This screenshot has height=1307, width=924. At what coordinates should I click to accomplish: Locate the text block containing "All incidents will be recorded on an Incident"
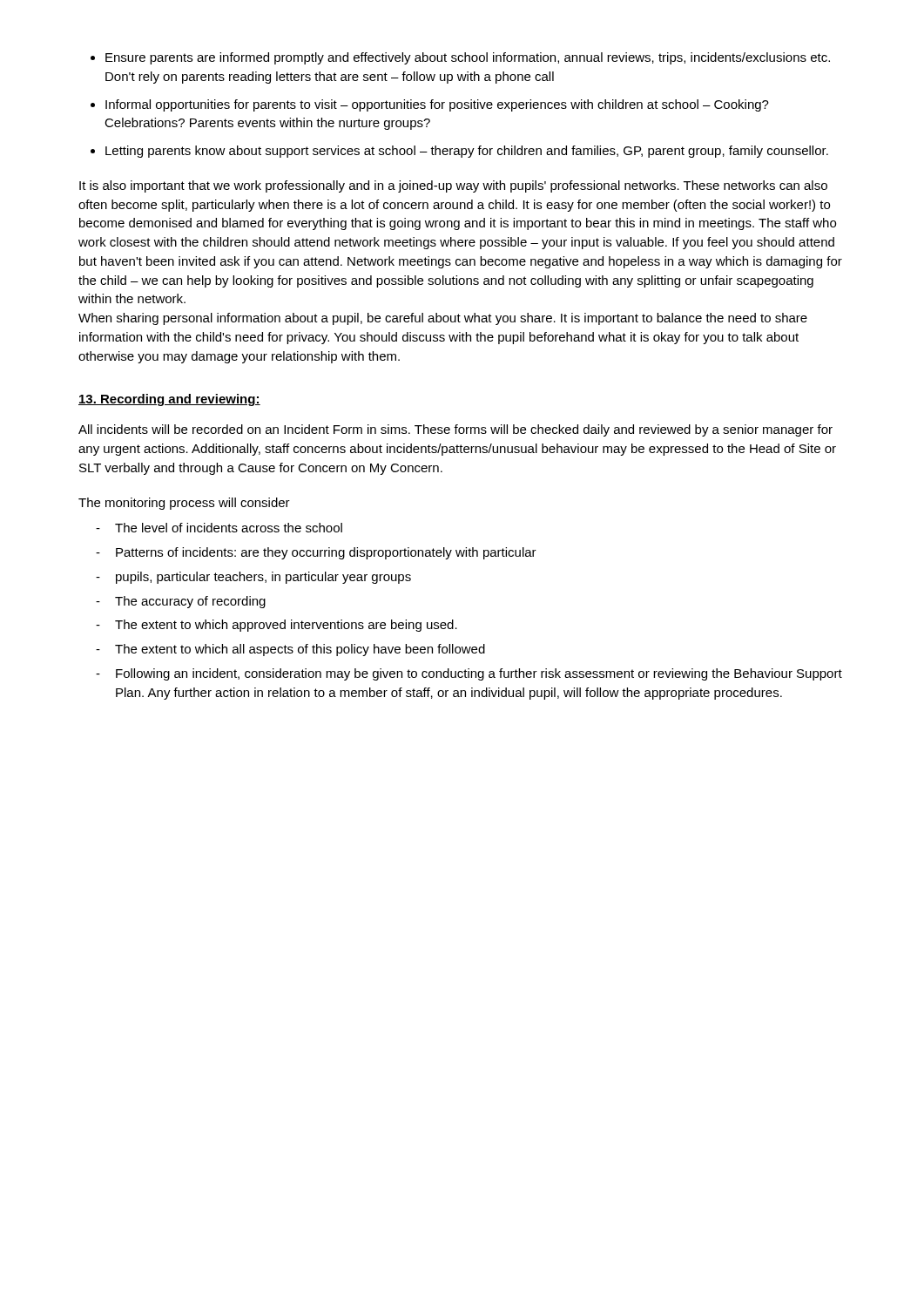(457, 448)
